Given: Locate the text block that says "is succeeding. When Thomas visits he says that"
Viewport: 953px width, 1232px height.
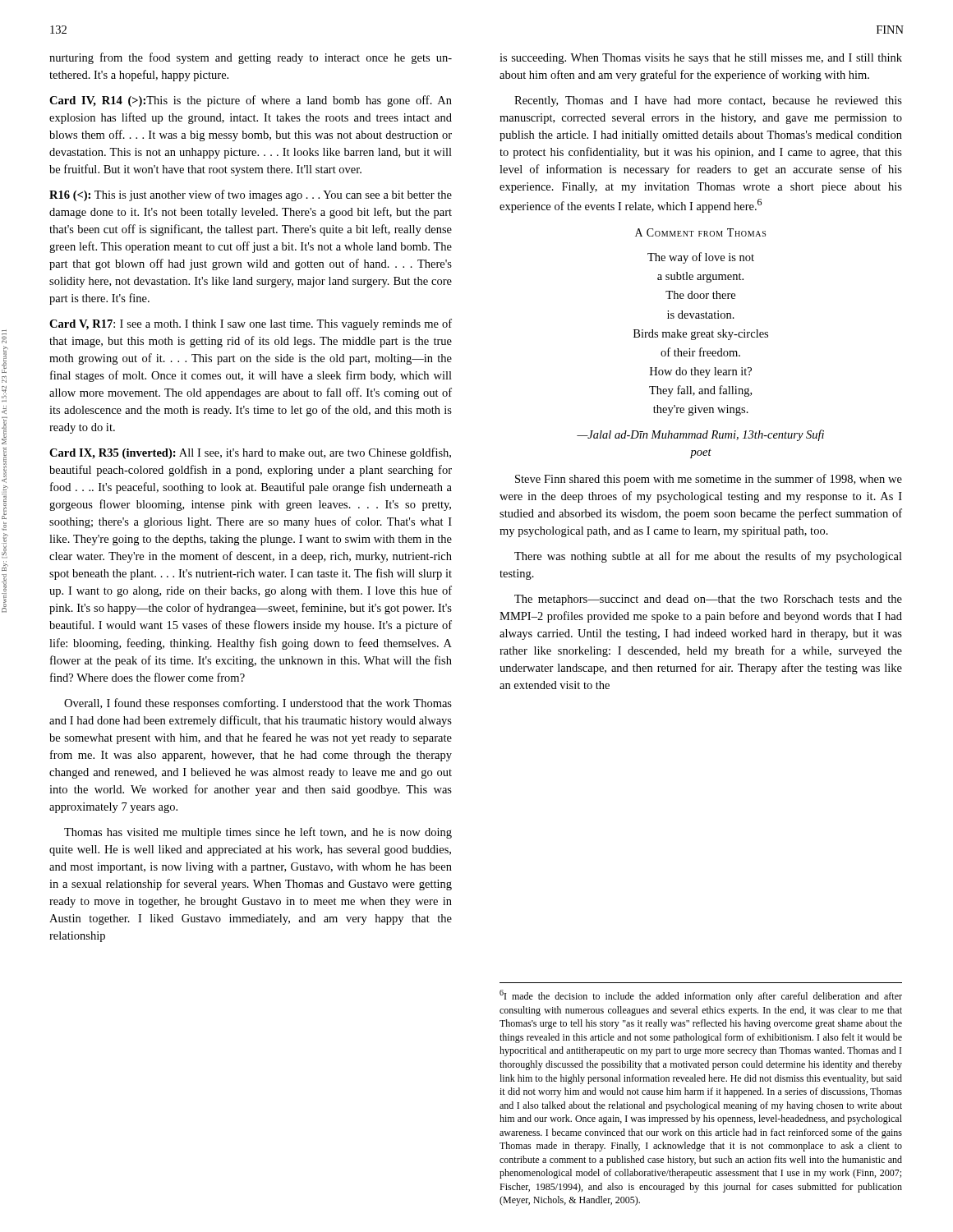Looking at the screenshot, I should click(701, 67).
